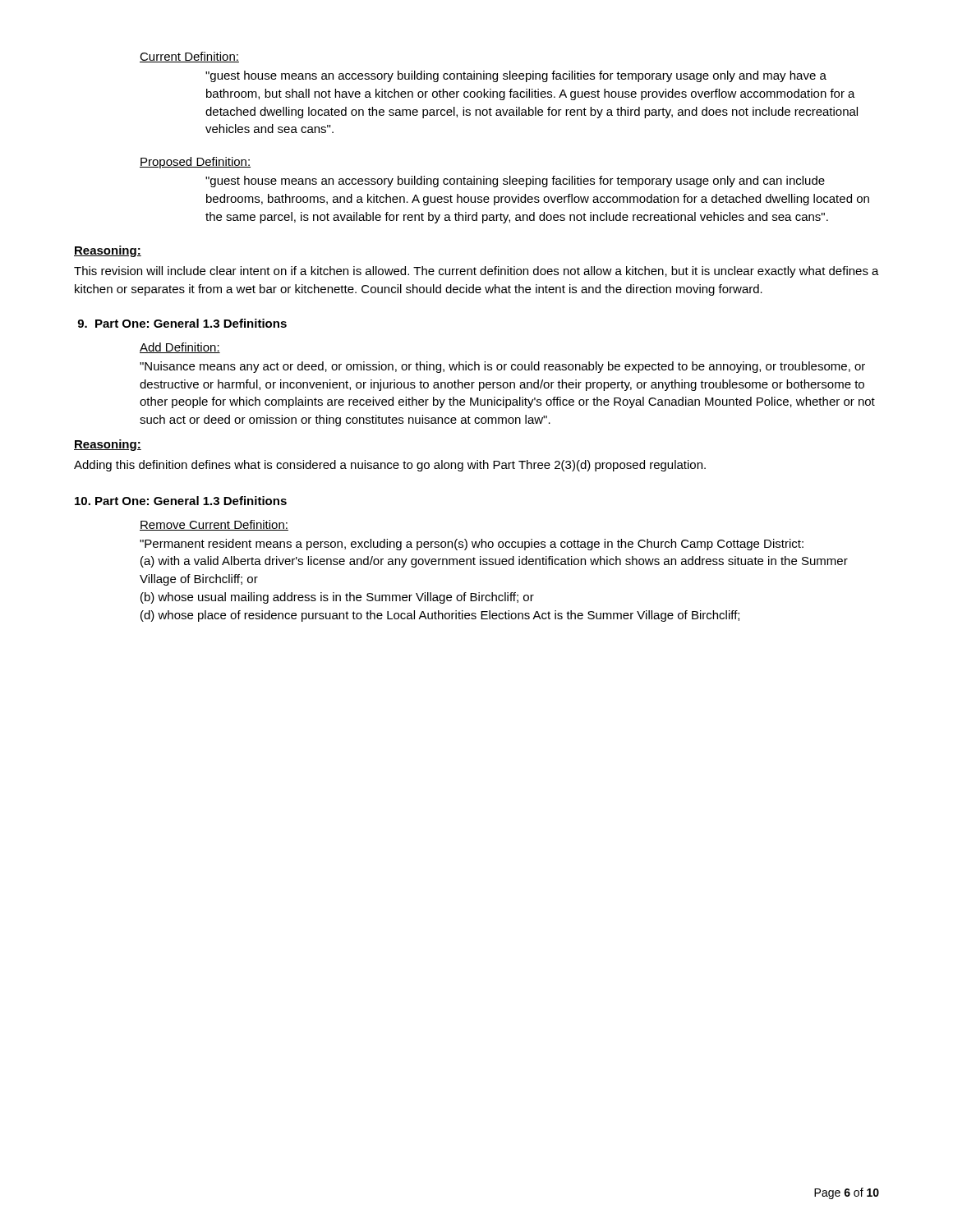Find the text that says "Add Definition:"
This screenshot has width=953, height=1232.
point(180,348)
